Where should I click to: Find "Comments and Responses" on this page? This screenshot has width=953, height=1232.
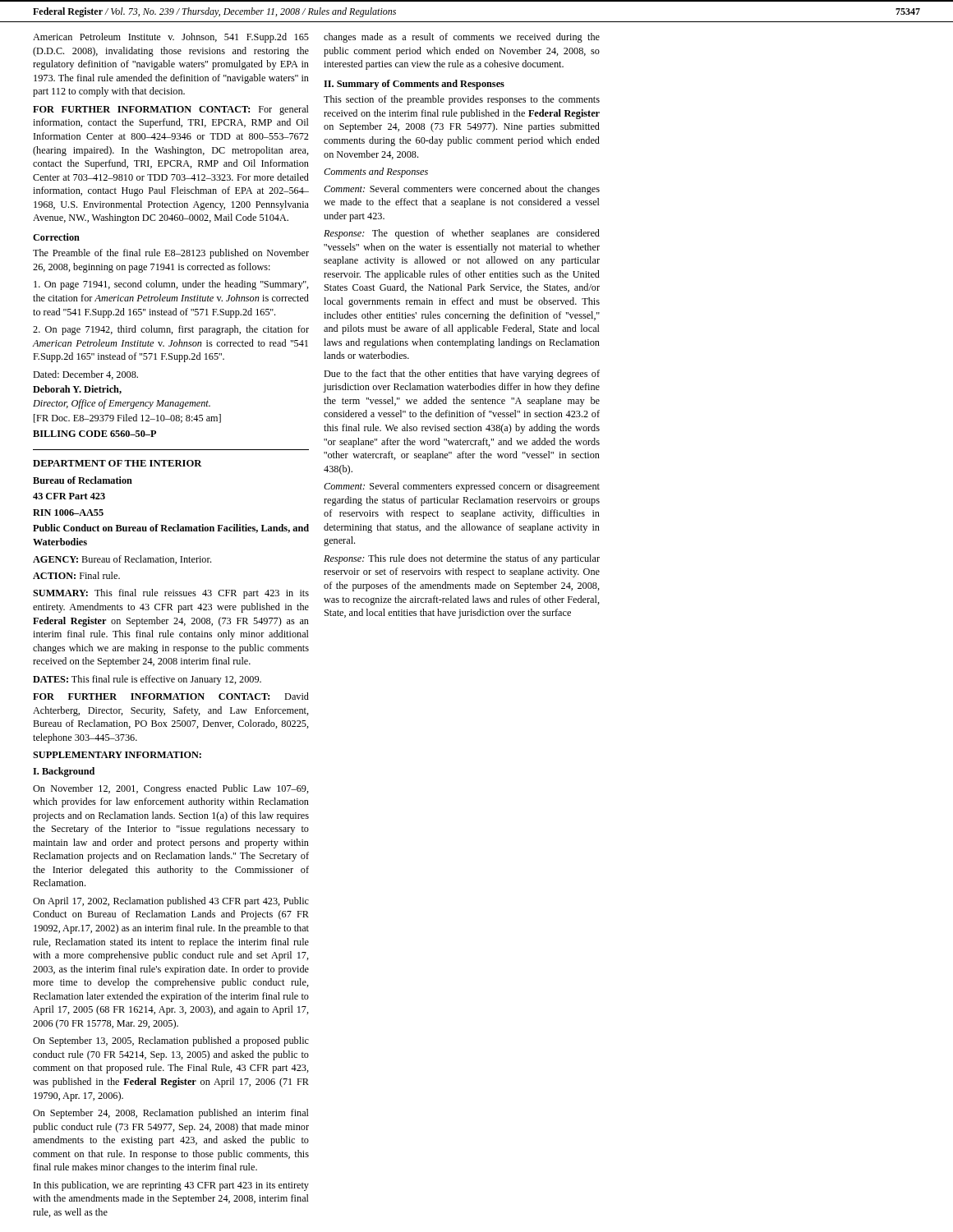pyautogui.click(x=376, y=172)
